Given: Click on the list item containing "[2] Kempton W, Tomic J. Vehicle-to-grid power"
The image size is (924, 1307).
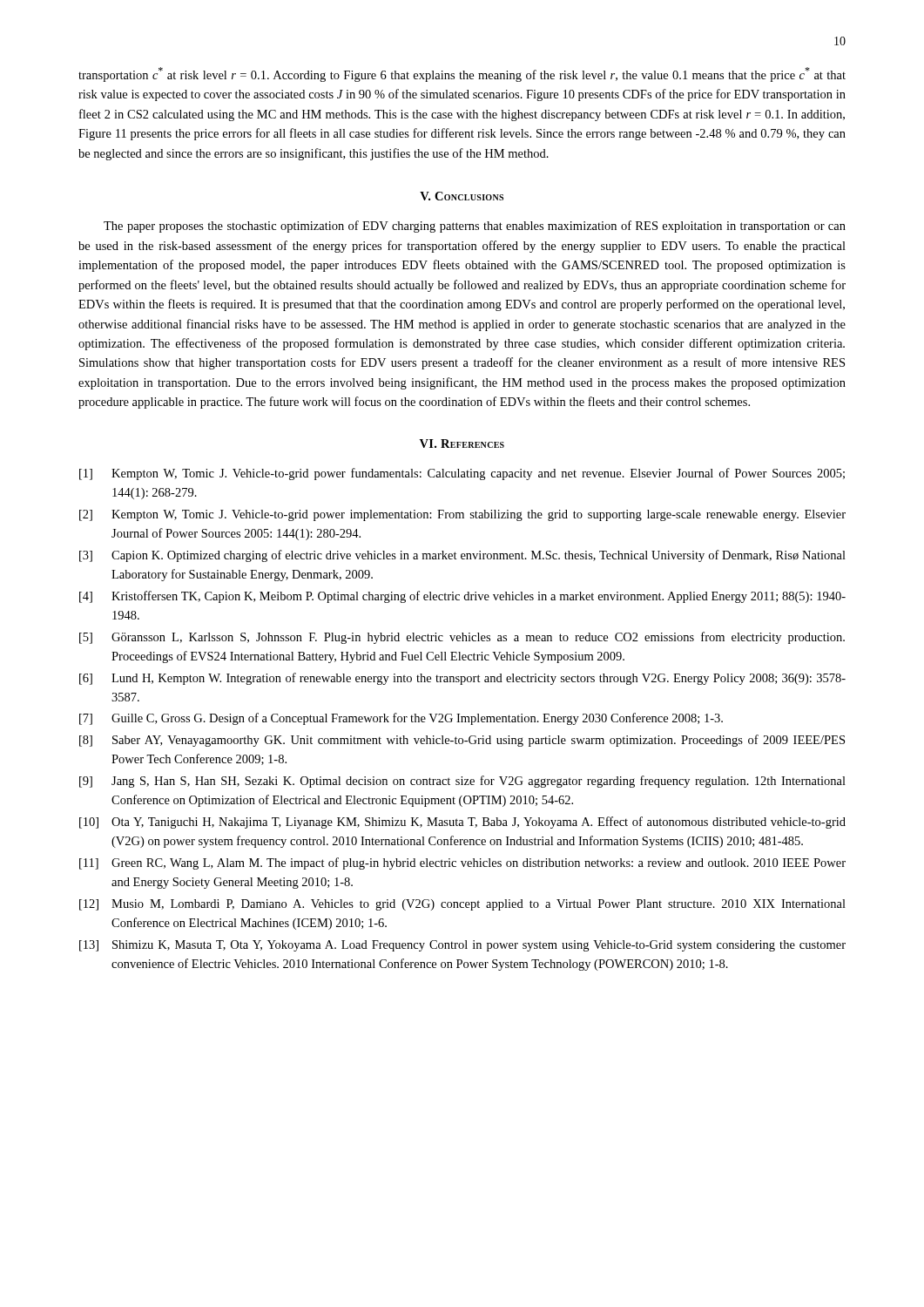Looking at the screenshot, I should tap(462, 524).
